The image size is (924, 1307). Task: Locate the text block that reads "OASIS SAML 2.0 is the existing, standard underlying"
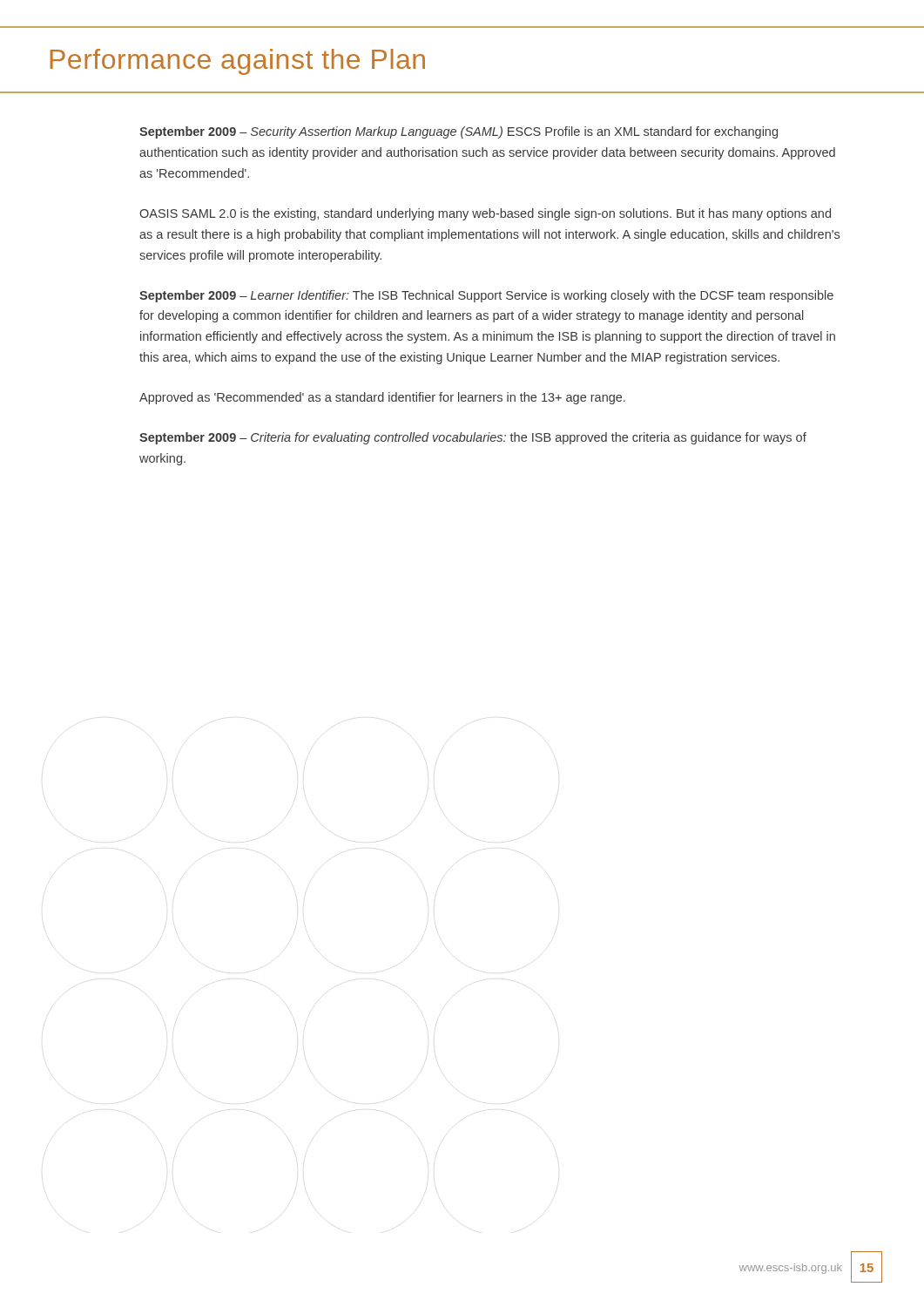[490, 234]
